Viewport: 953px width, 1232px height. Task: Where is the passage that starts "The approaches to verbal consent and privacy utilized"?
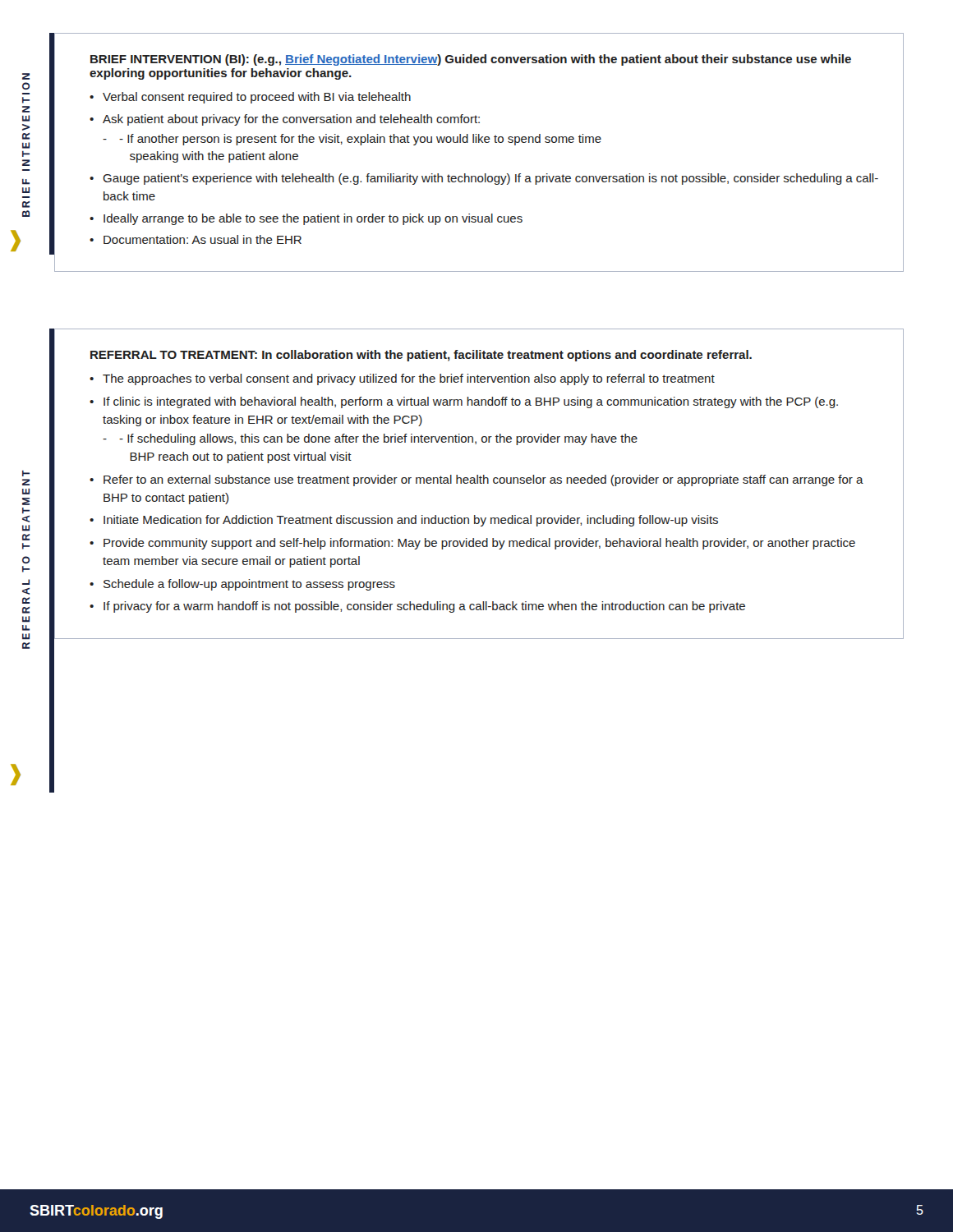coord(409,378)
